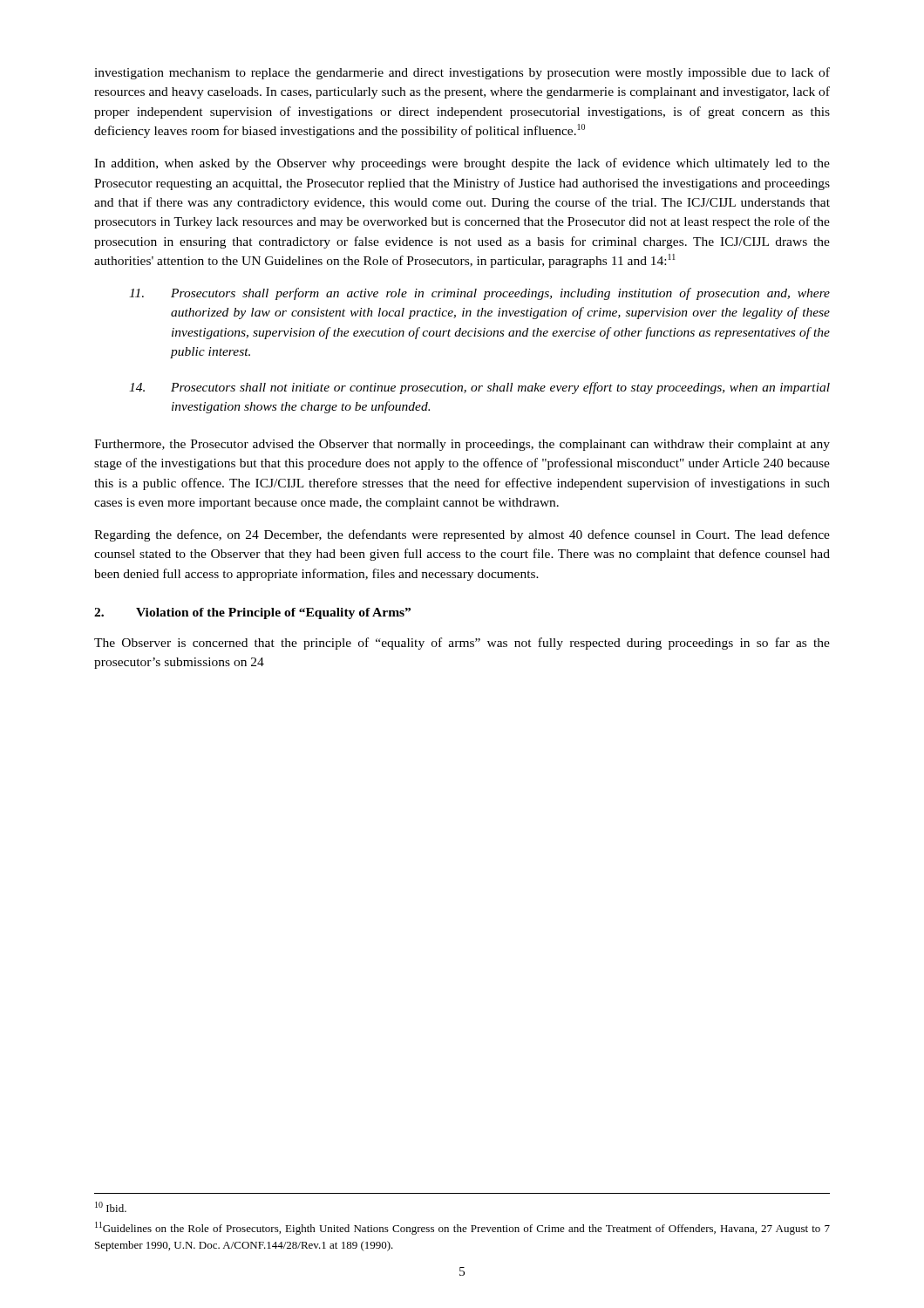Locate the text block containing "In addition, when asked by the Observer why"
The image size is (924, 1308).
[462, 212]
